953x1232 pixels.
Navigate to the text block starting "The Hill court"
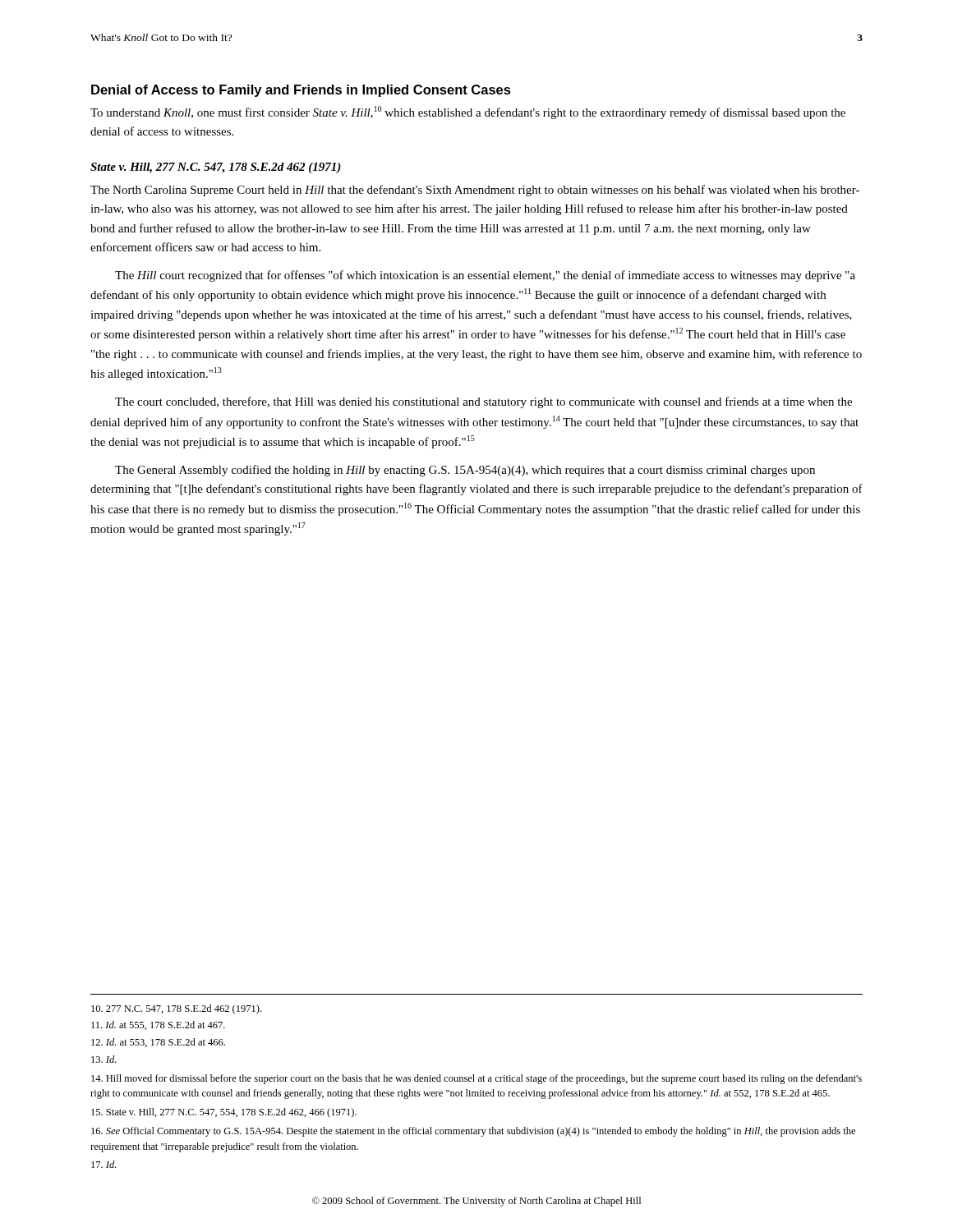coord(476,324)
